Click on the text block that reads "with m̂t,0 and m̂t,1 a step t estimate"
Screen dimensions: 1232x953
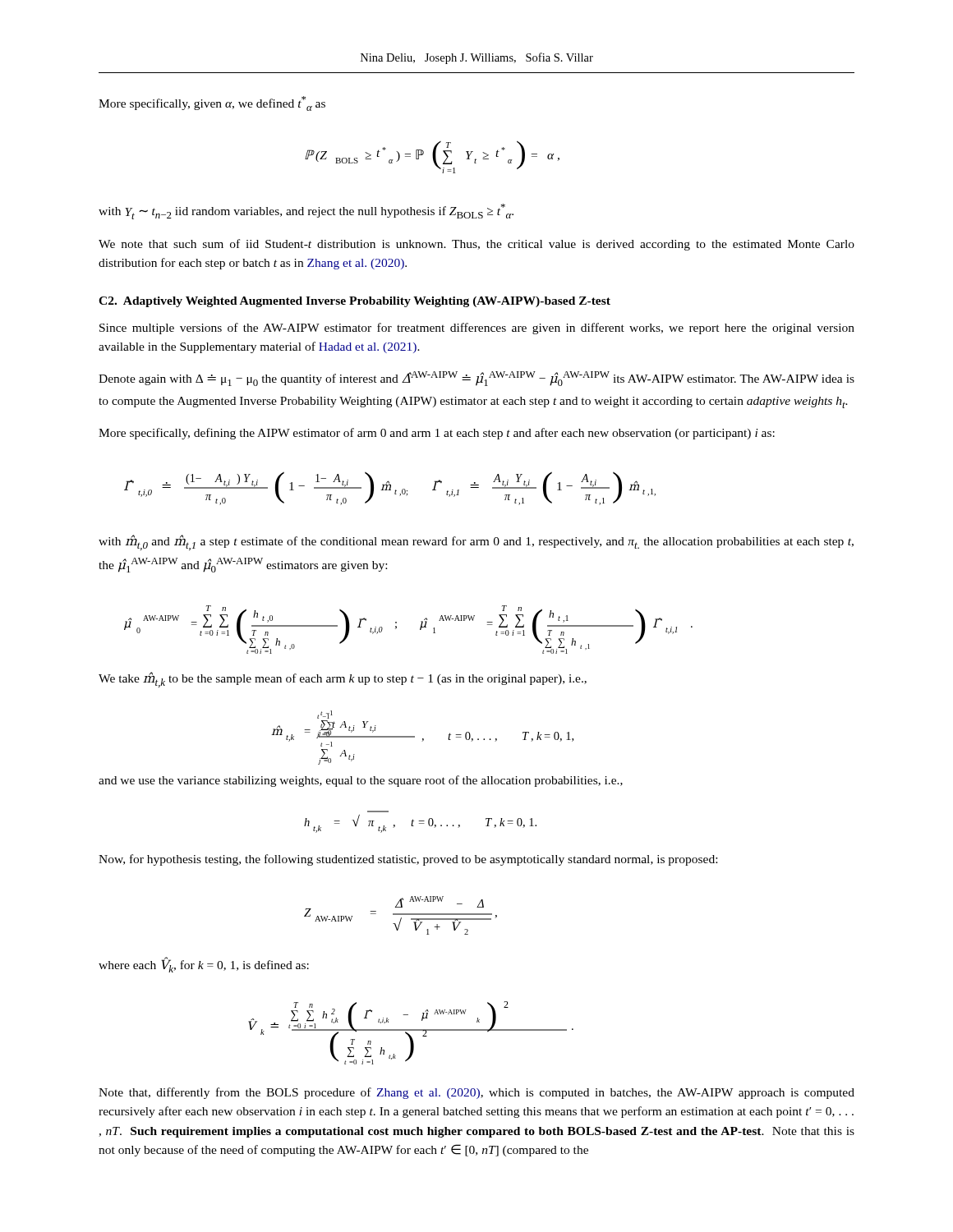pos(476,554)
